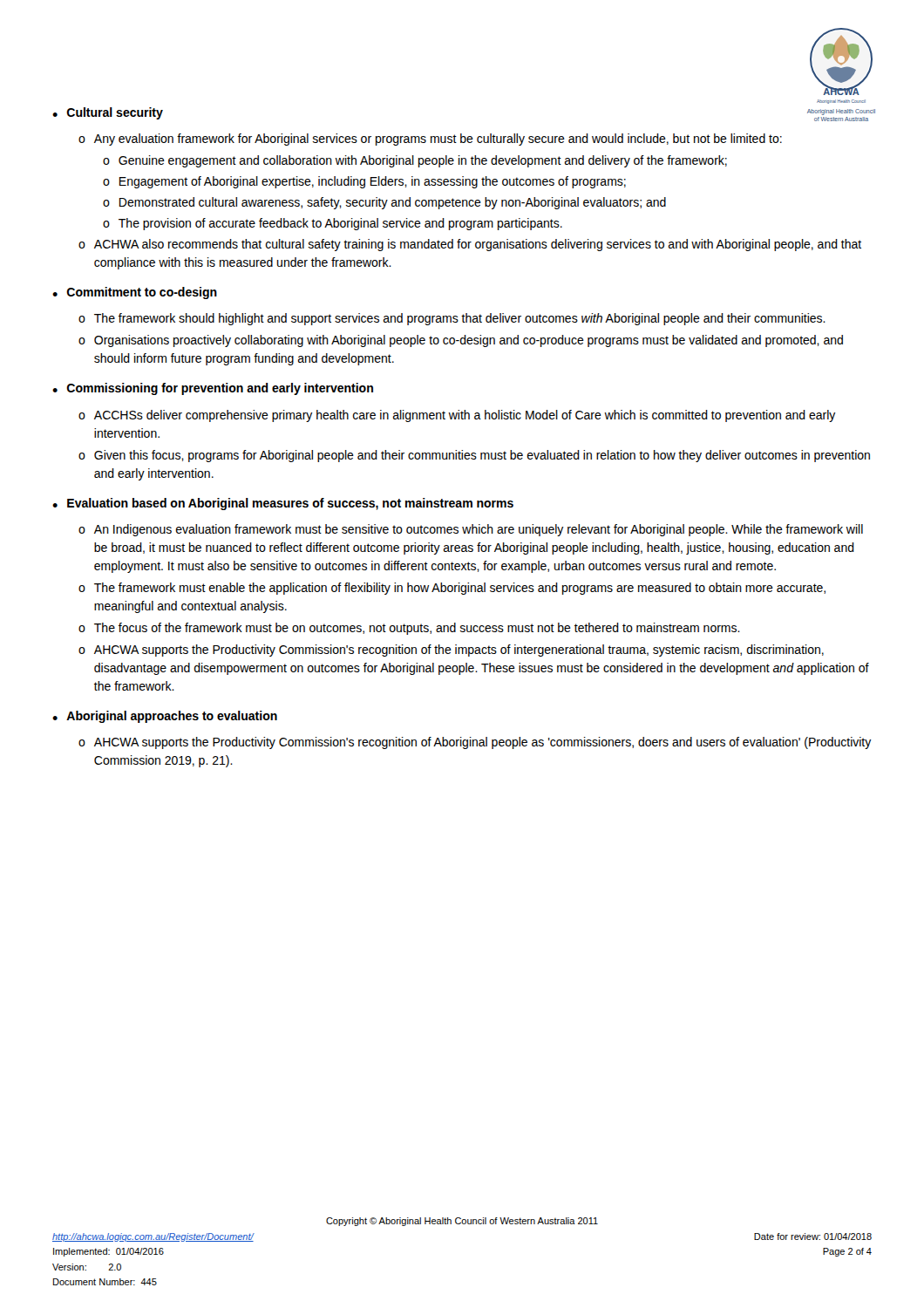
Task: Locate the block of text that opens with "• Evaluation based"
Action: (462, 506)
